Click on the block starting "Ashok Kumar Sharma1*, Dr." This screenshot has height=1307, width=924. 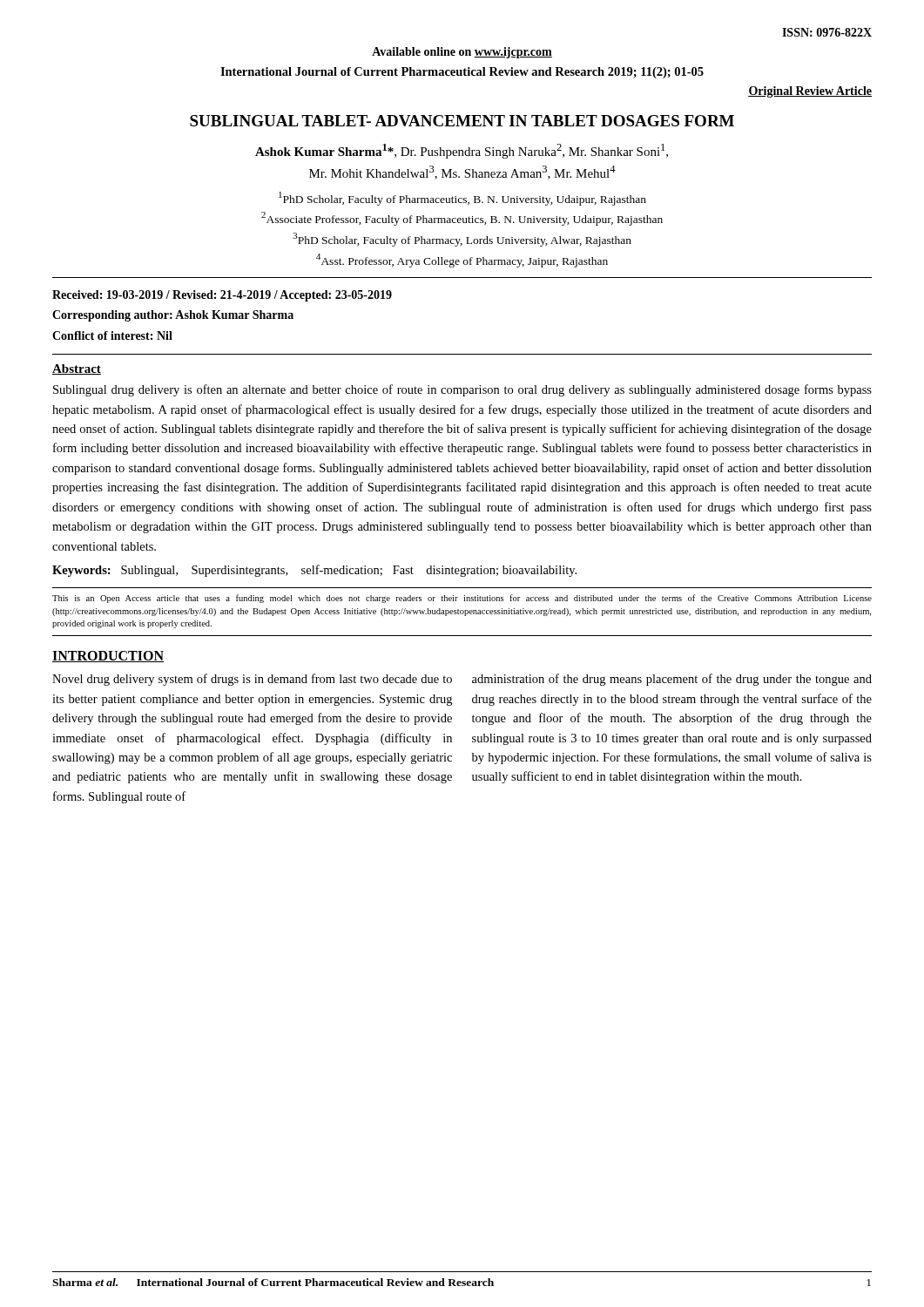(462, 161)
